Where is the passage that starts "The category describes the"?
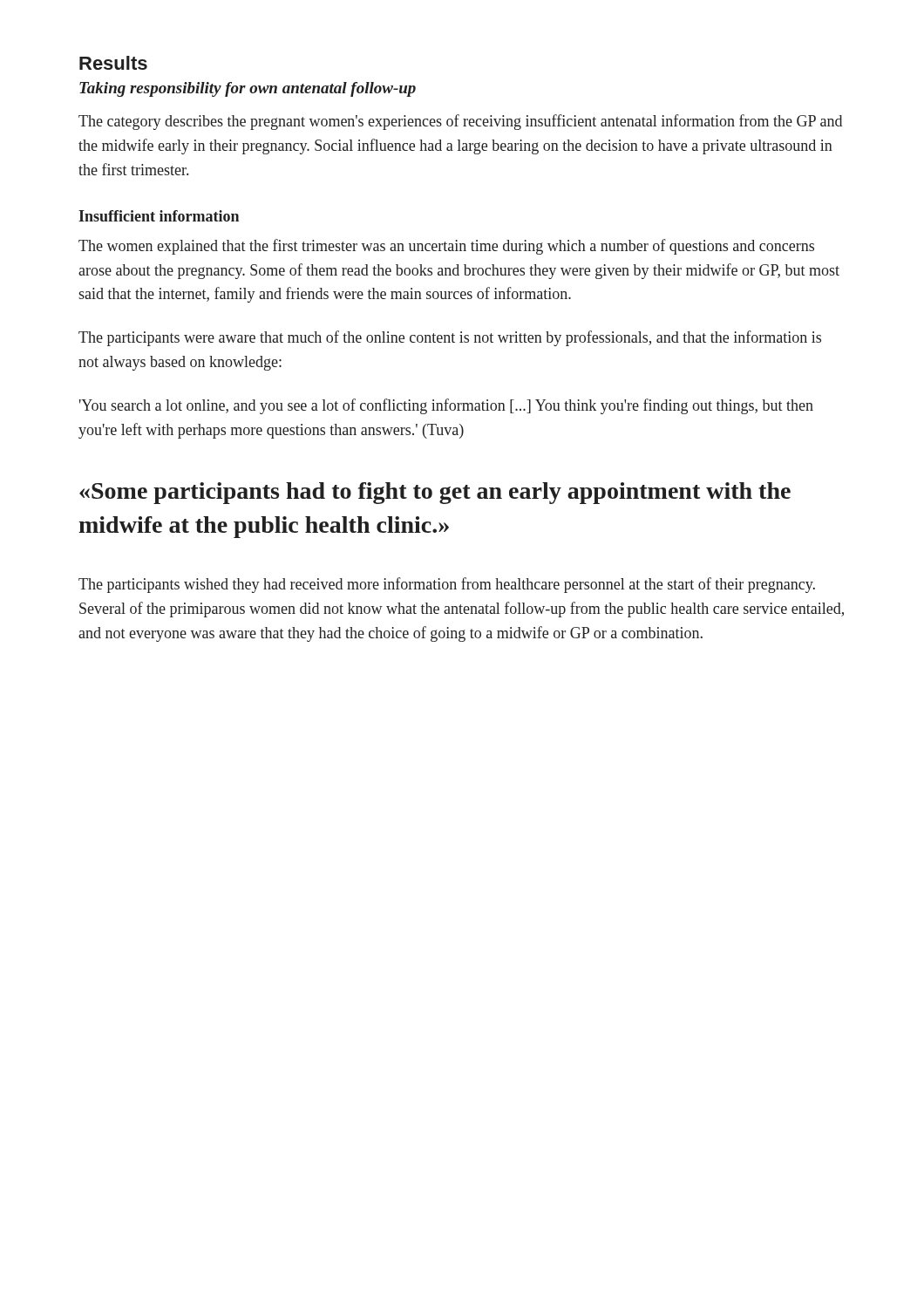Screen dimensions: 1308x924 [460, 146]
